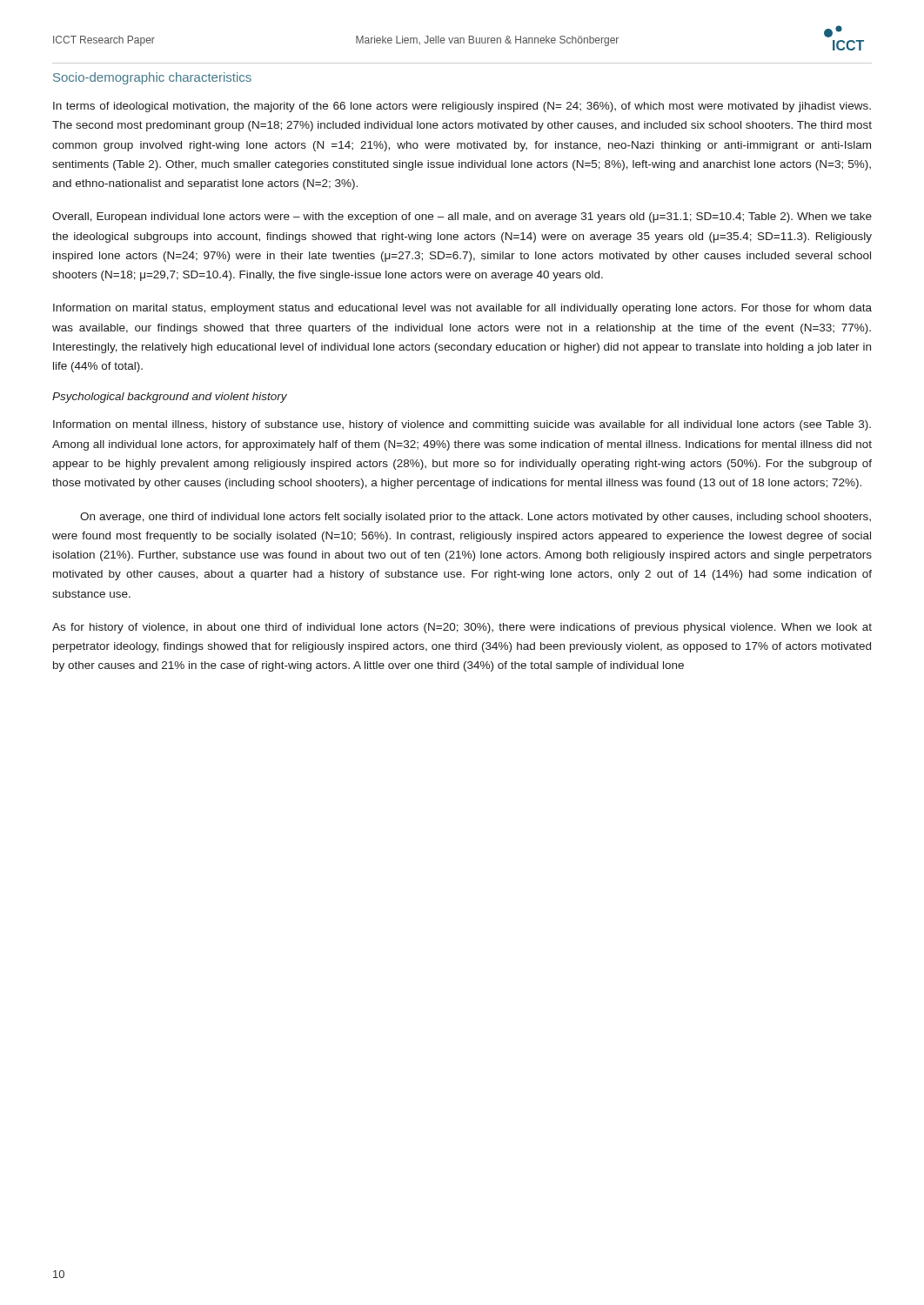Locate the region starting "Information on mental illness, history of substance use,"
This screenshot has width=924, height=1305.
point(462,454)
